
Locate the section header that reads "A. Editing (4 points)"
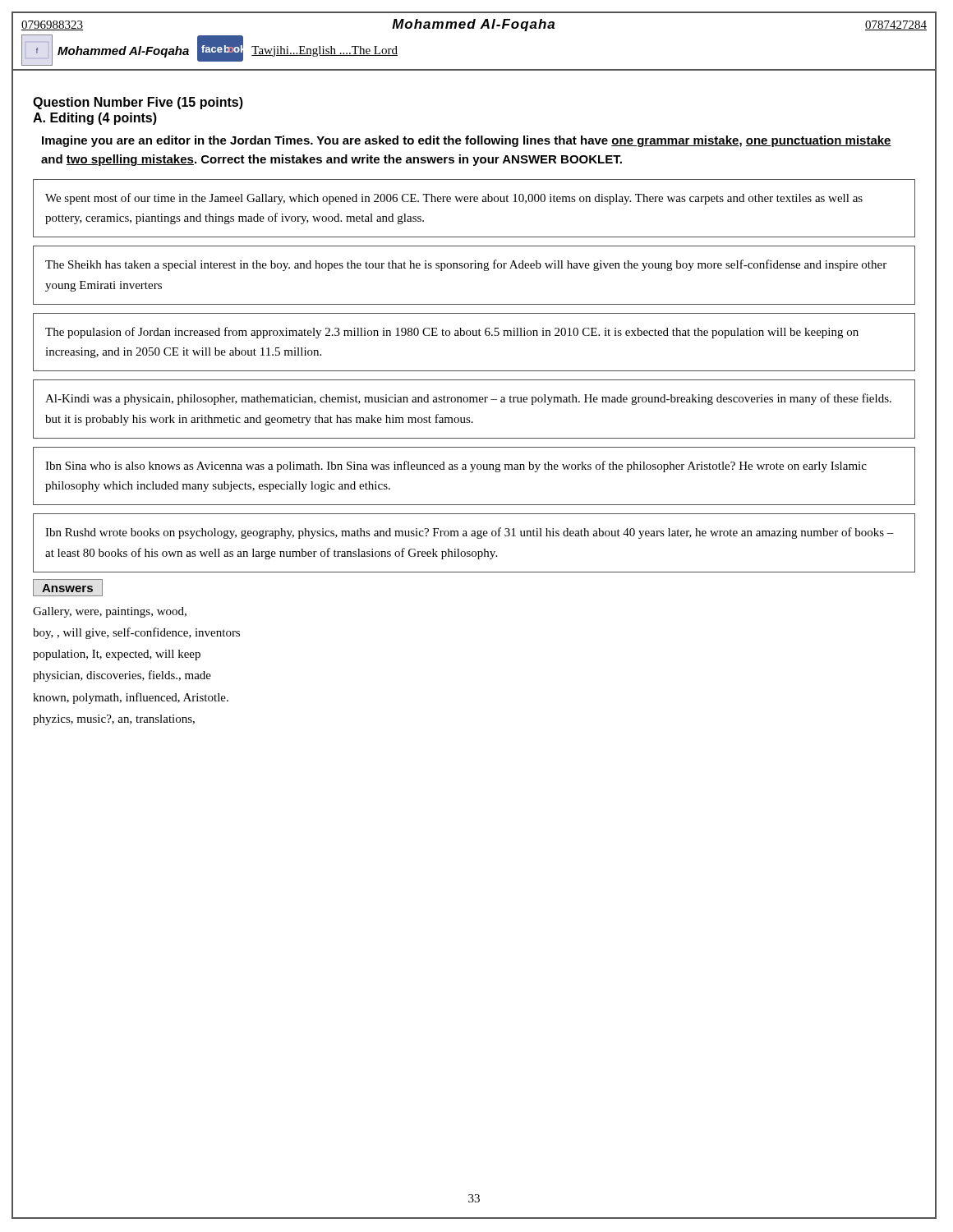95,118
